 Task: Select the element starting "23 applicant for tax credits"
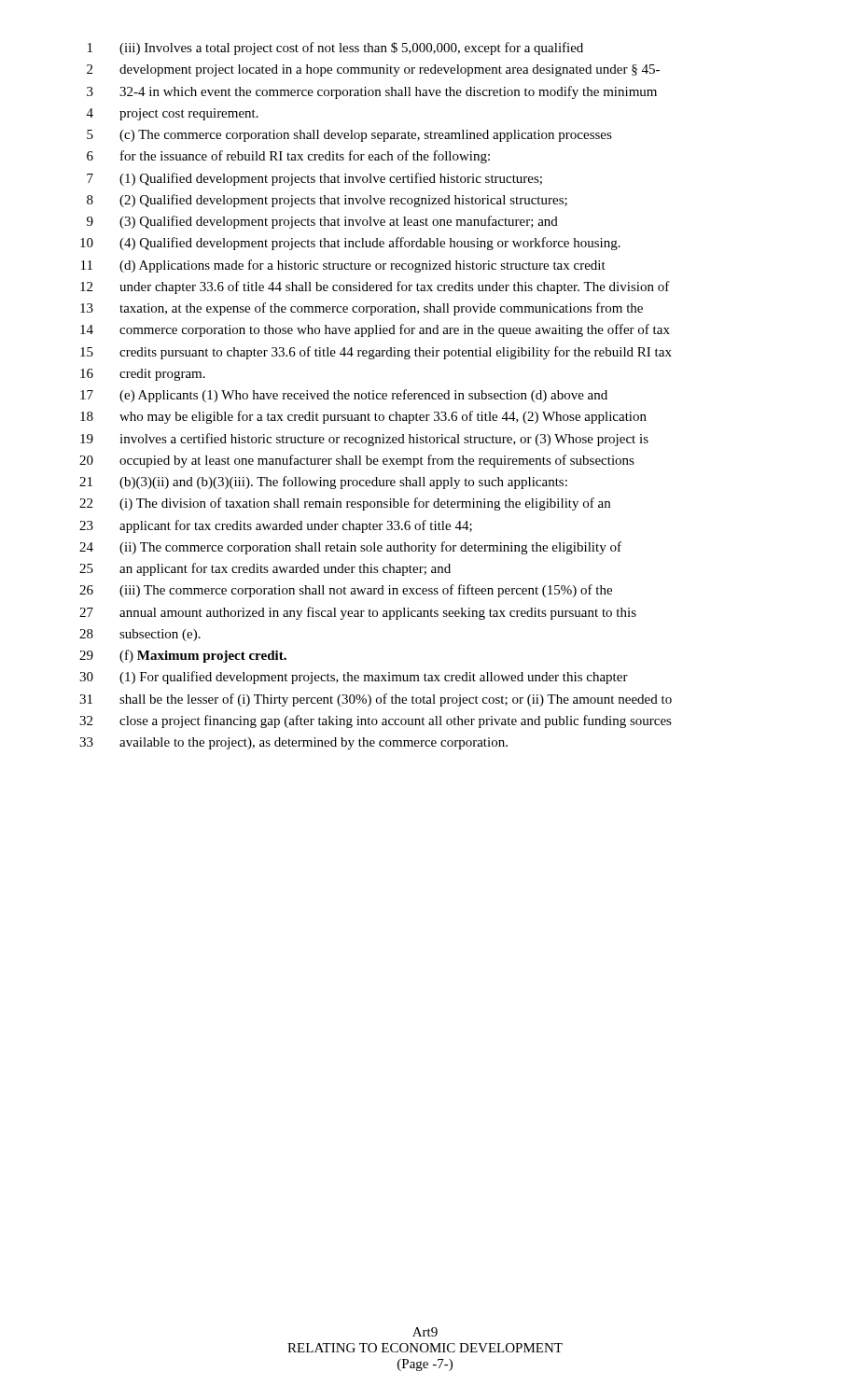(425, 526)
